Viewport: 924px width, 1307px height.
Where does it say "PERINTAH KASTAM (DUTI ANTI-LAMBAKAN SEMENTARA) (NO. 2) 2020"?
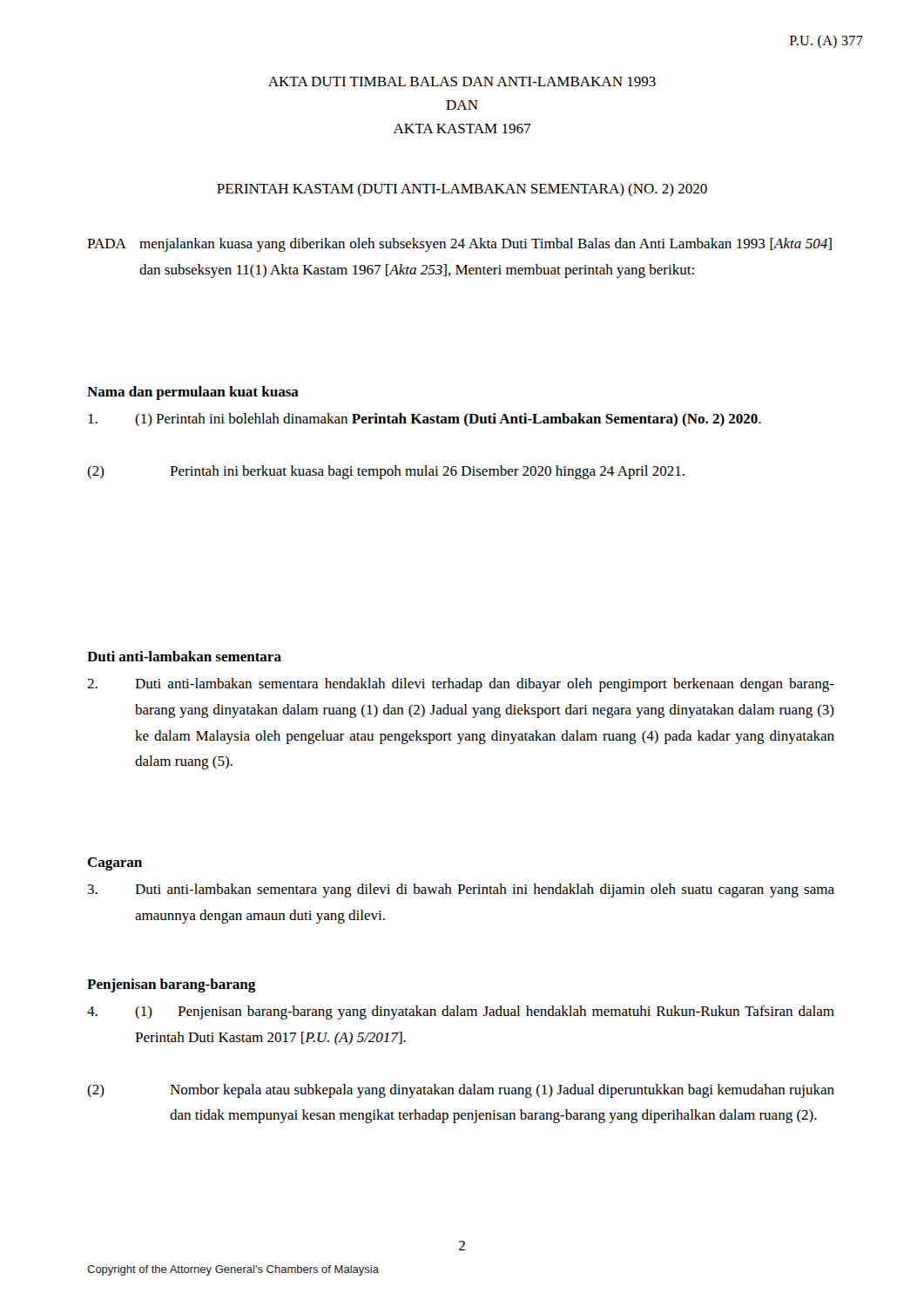coord(462,189)
